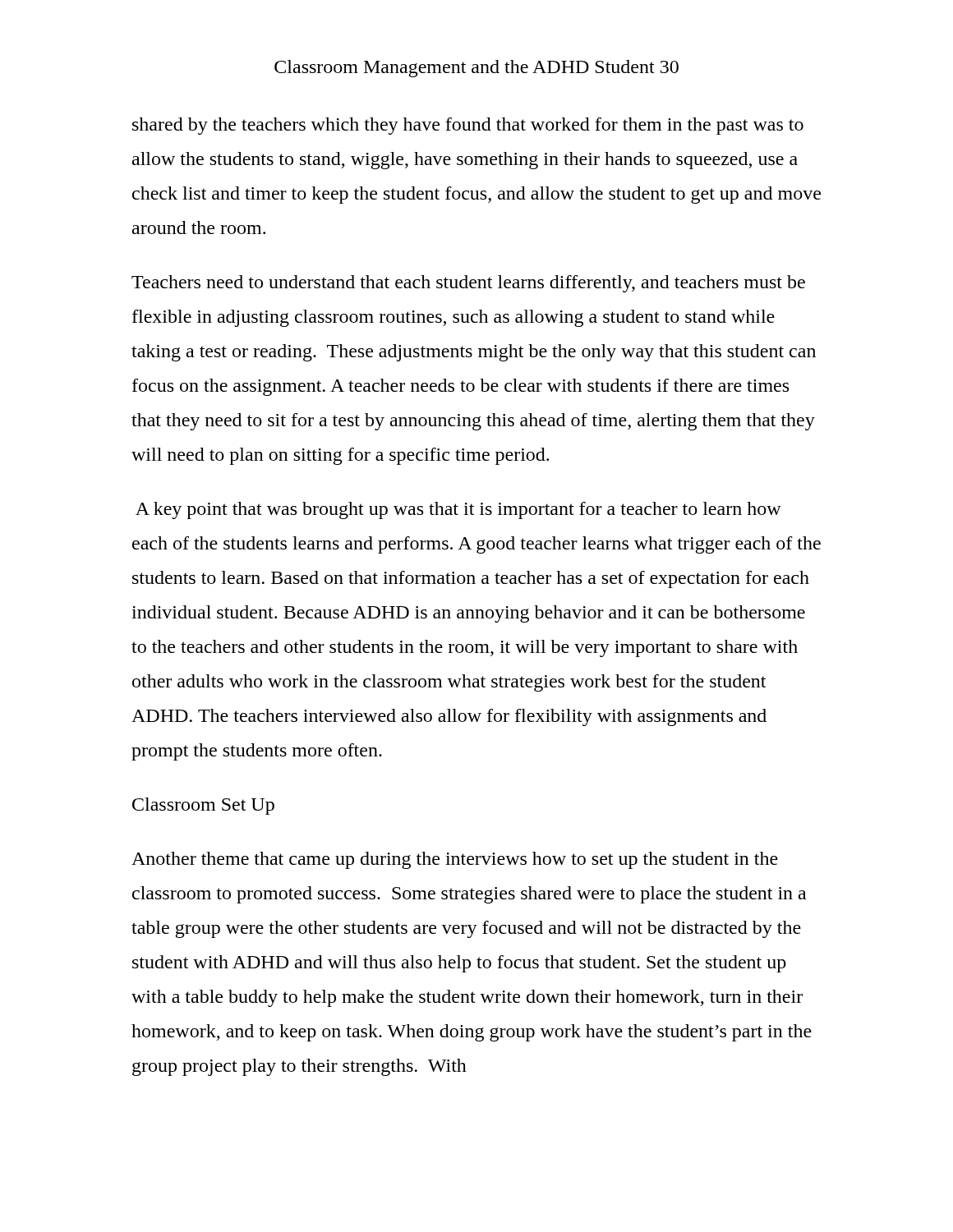The width and height of the screenshot is (953, 1232).
Task: Find the passage starting "Teachers need to"
Action: click(x=476, y=368)
